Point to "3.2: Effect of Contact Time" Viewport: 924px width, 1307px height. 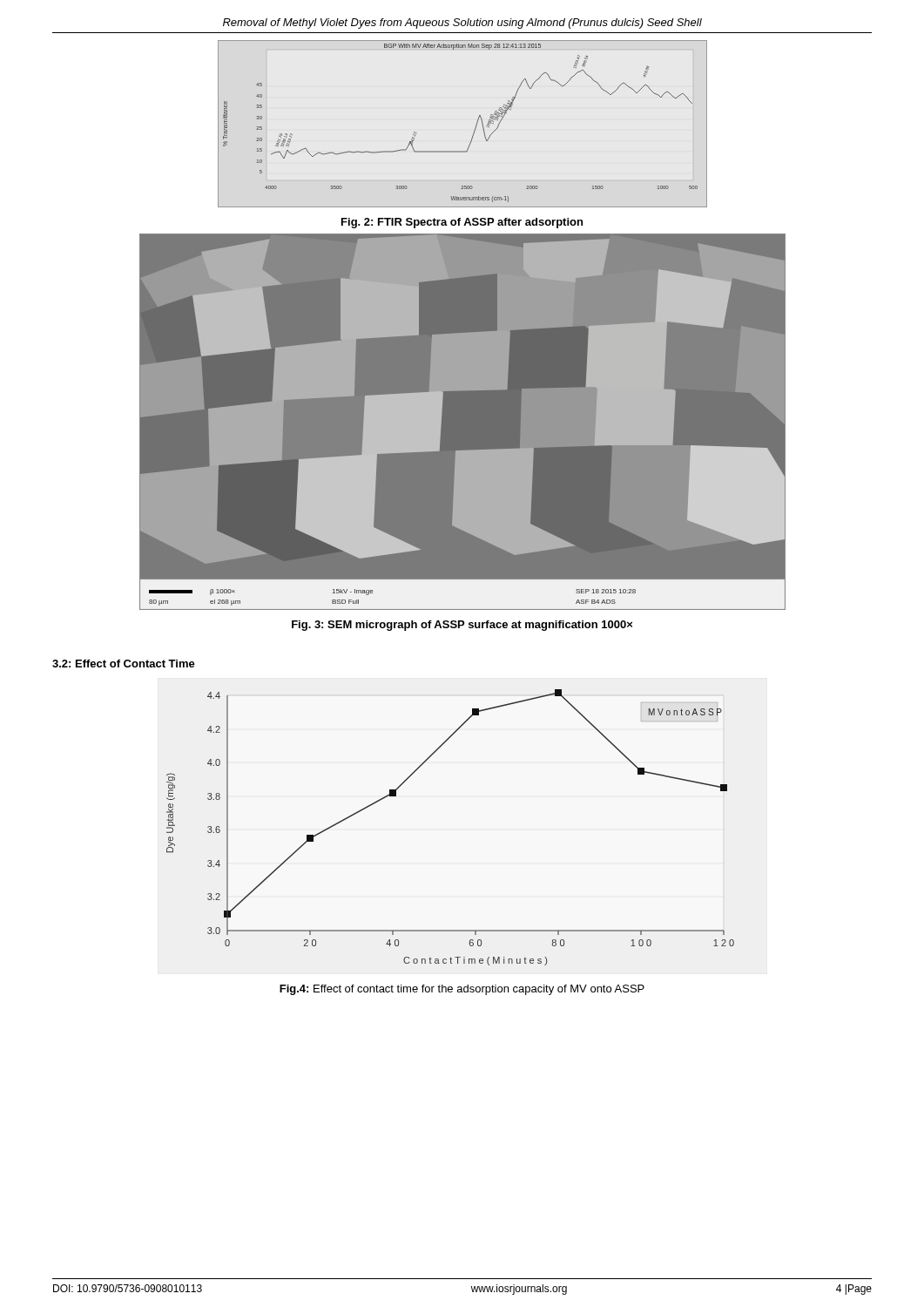coord(124,664)
